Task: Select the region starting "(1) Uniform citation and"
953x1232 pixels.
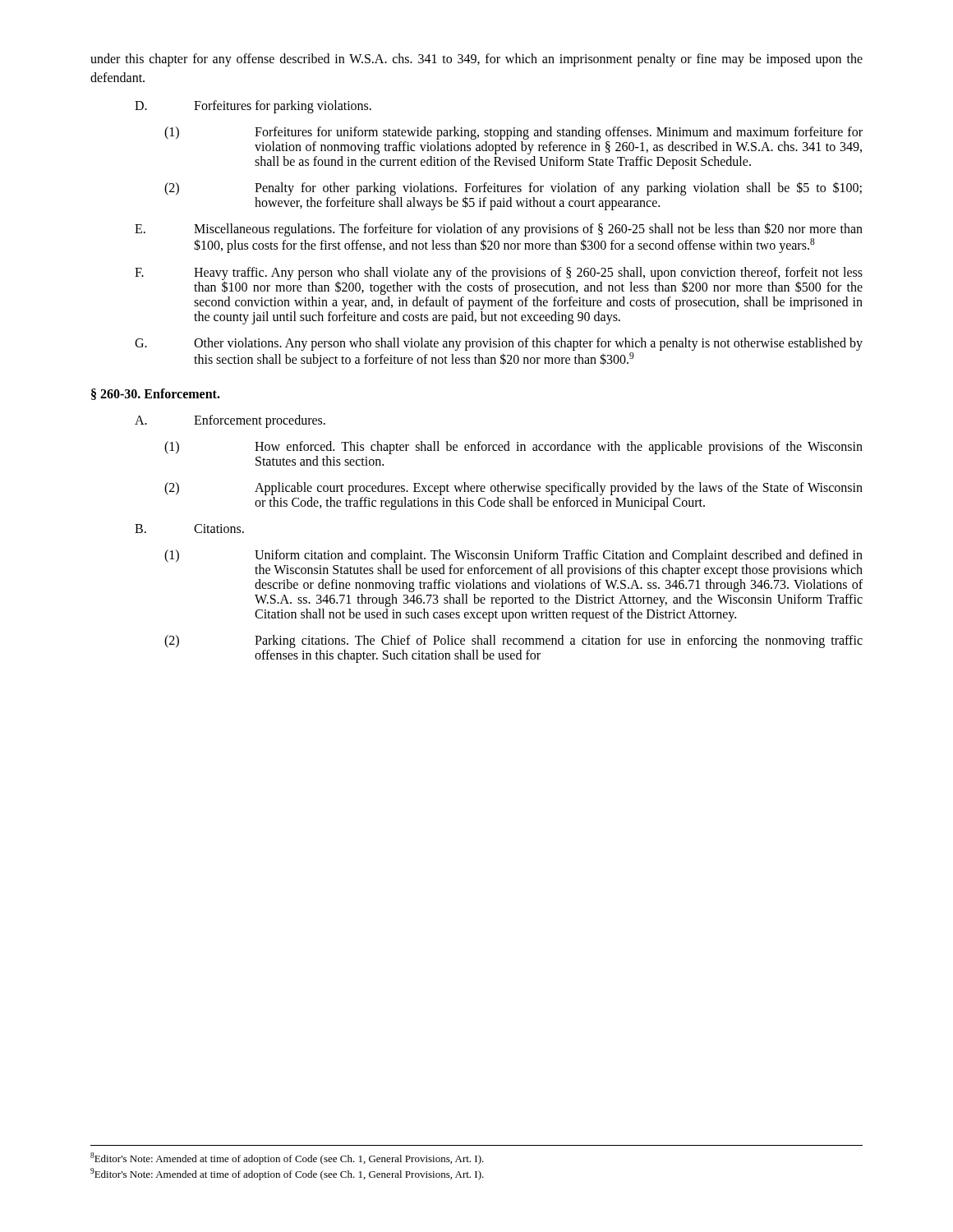Action: click(x=476, y=585)
